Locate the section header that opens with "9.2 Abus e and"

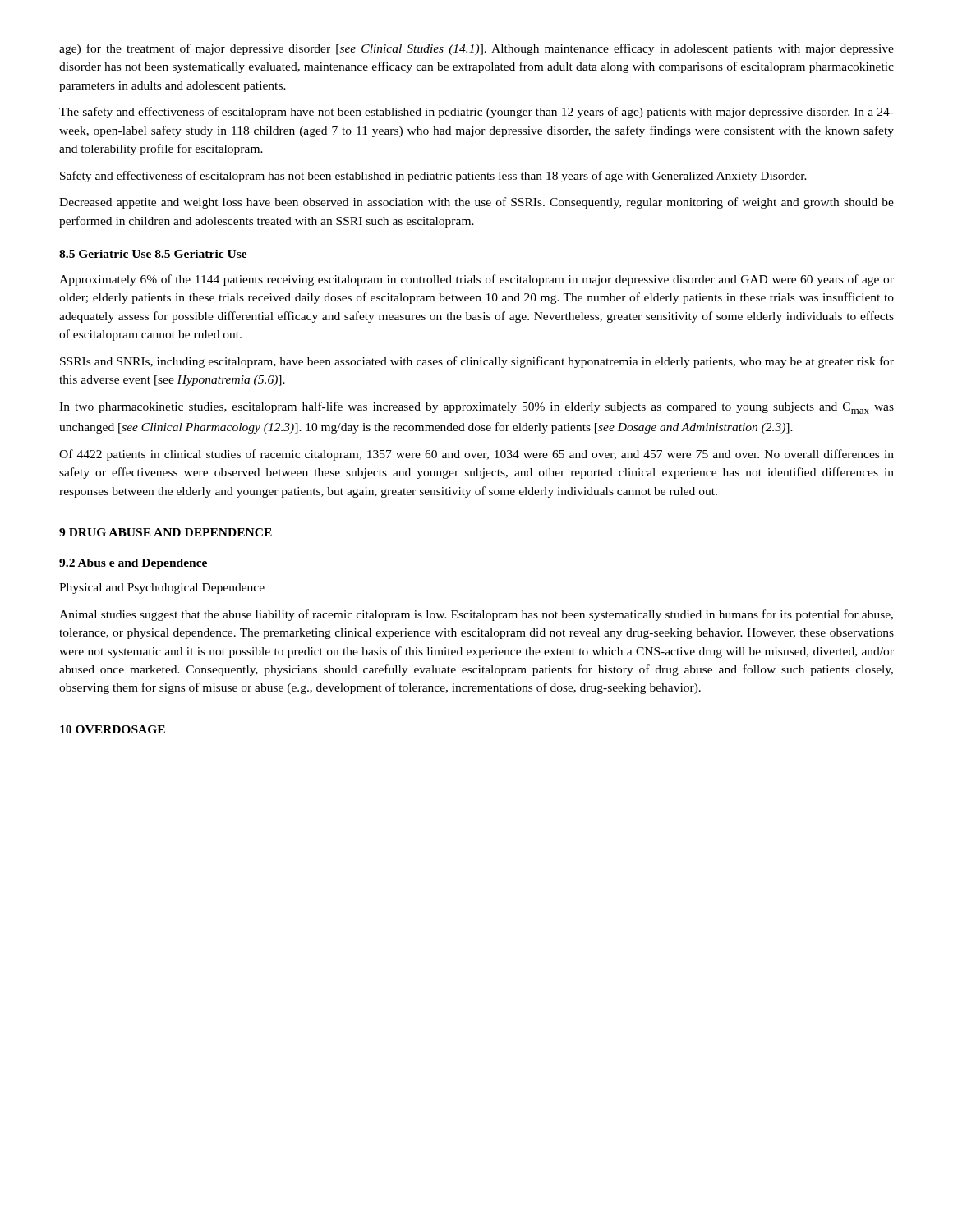133,562
